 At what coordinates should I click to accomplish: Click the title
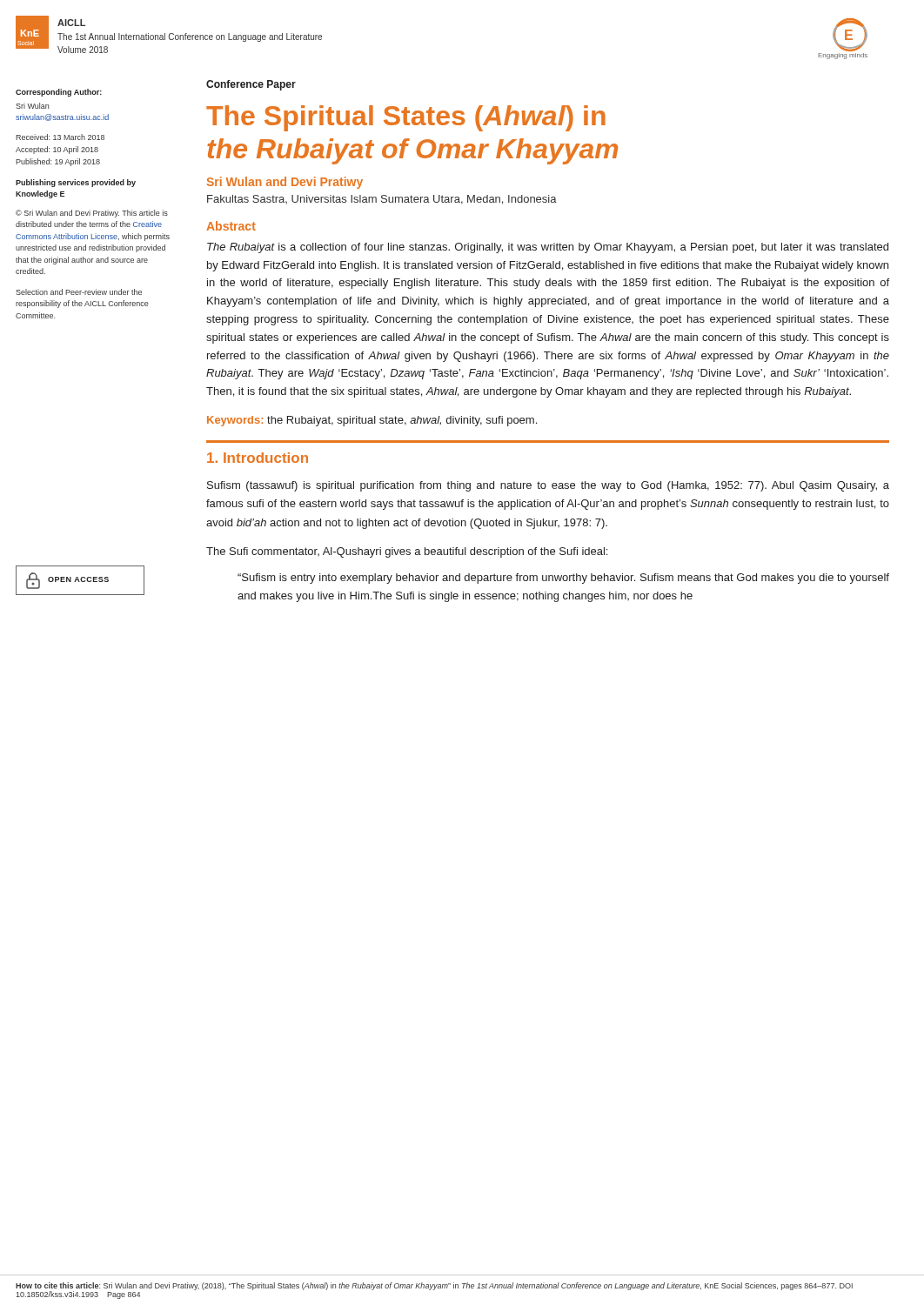(413, 132)
